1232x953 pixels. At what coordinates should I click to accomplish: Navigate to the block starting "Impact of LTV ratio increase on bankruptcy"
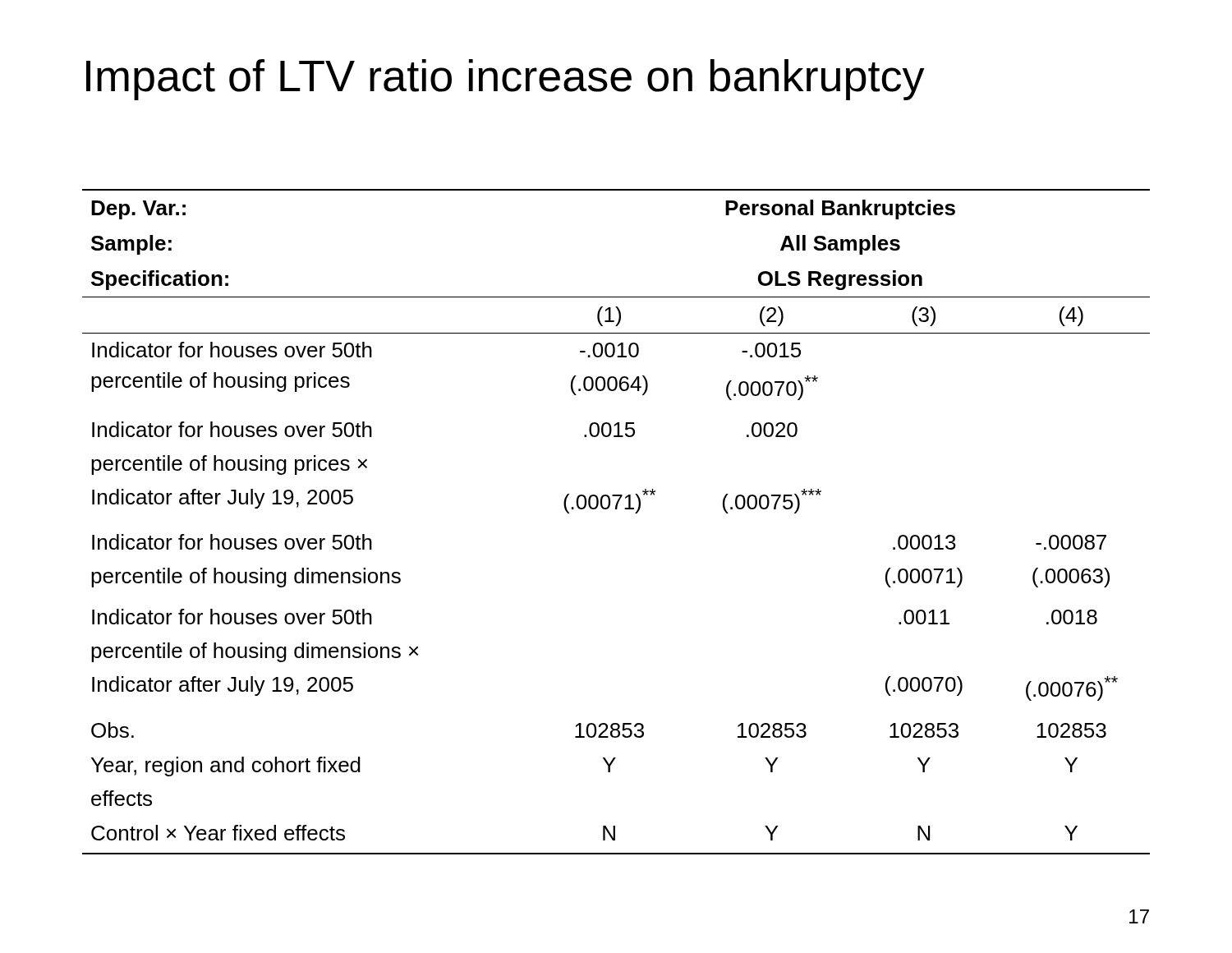click(x=616, y=76)
